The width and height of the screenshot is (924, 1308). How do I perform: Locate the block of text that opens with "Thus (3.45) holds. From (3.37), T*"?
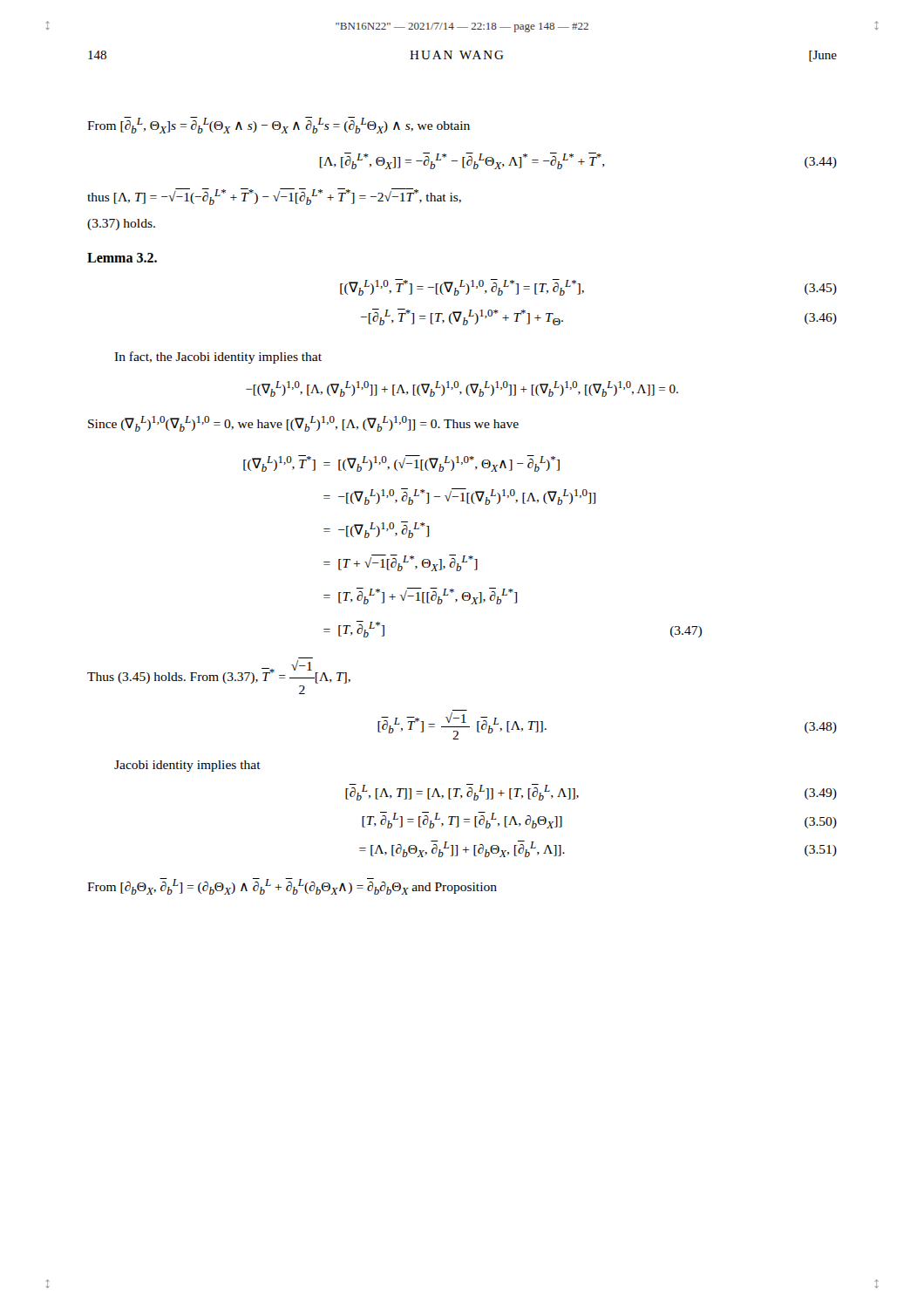[x=219, y=678]
